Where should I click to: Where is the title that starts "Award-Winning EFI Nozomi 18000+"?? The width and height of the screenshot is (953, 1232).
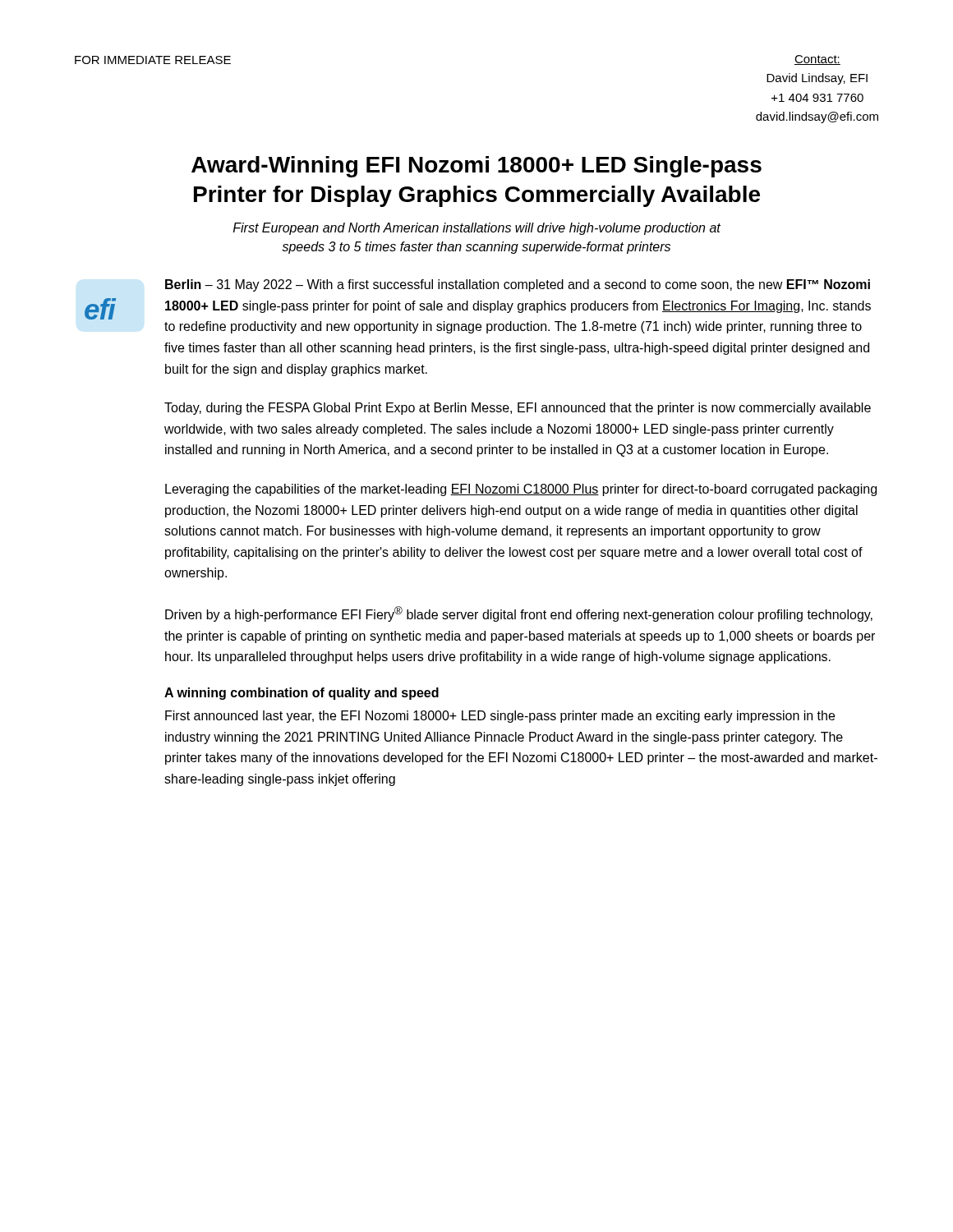point(476,180)
